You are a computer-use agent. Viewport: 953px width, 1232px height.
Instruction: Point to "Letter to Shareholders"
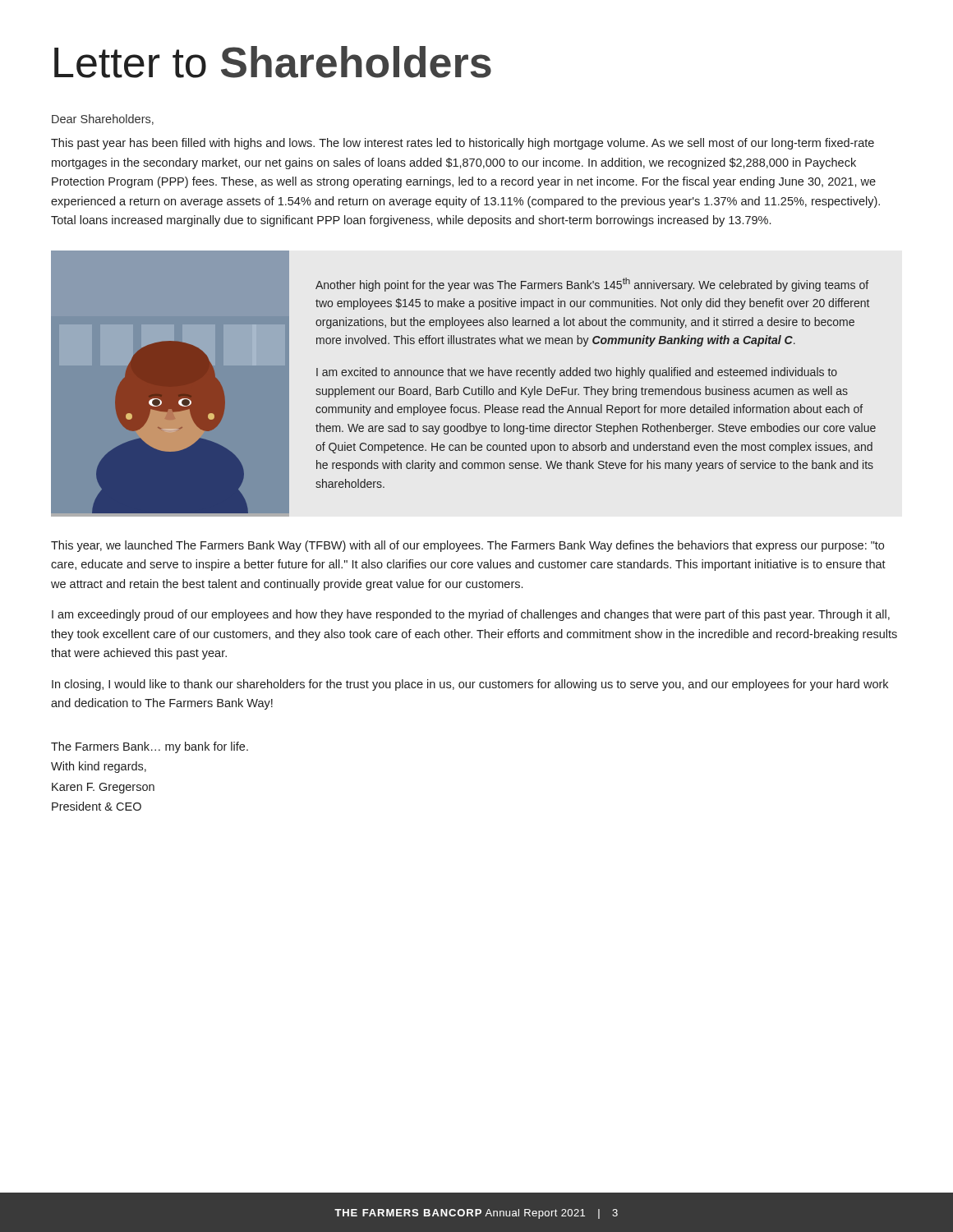pyautogui.click(x=476, y=63)
